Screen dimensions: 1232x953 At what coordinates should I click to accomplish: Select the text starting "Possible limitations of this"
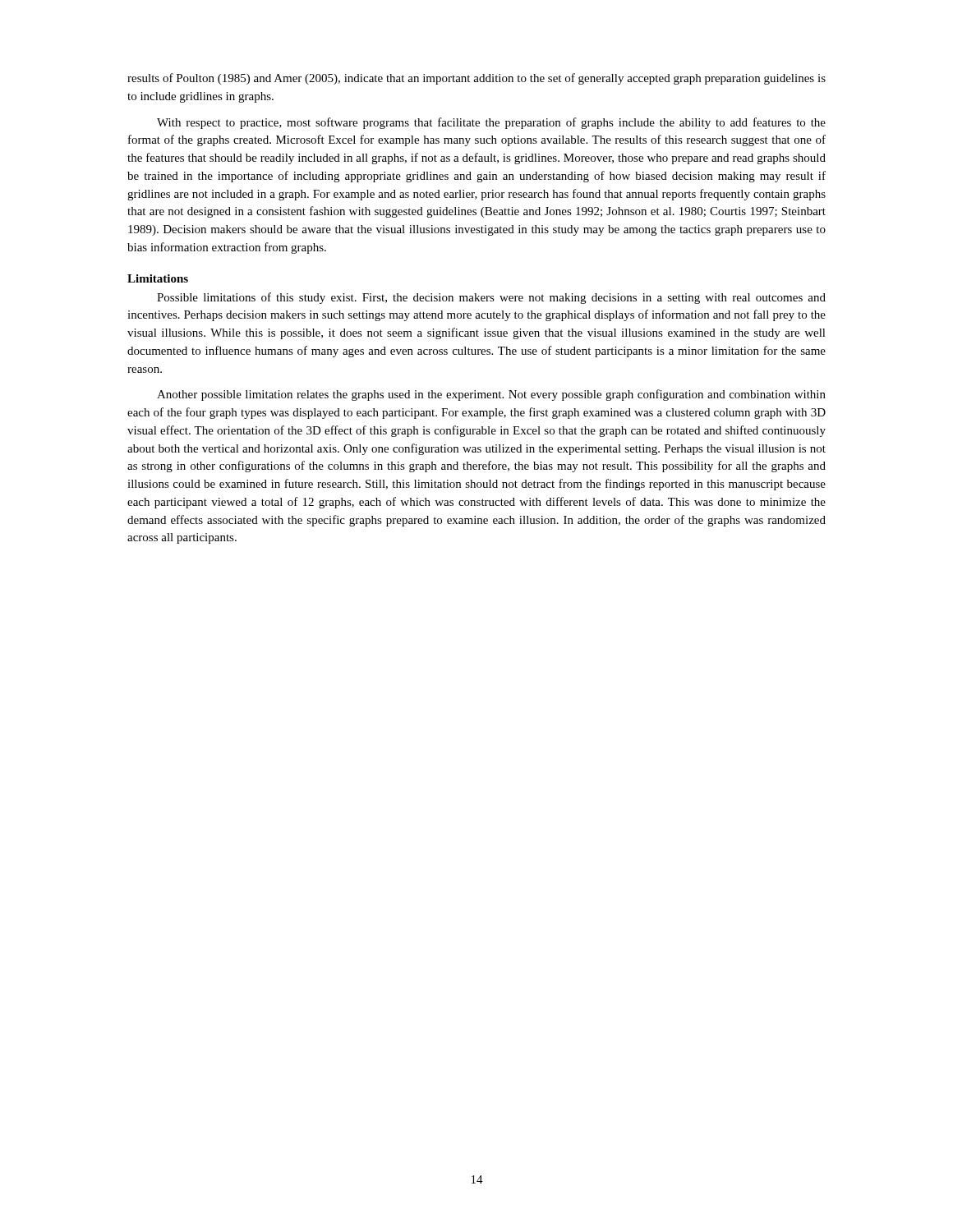coord(476,418)
